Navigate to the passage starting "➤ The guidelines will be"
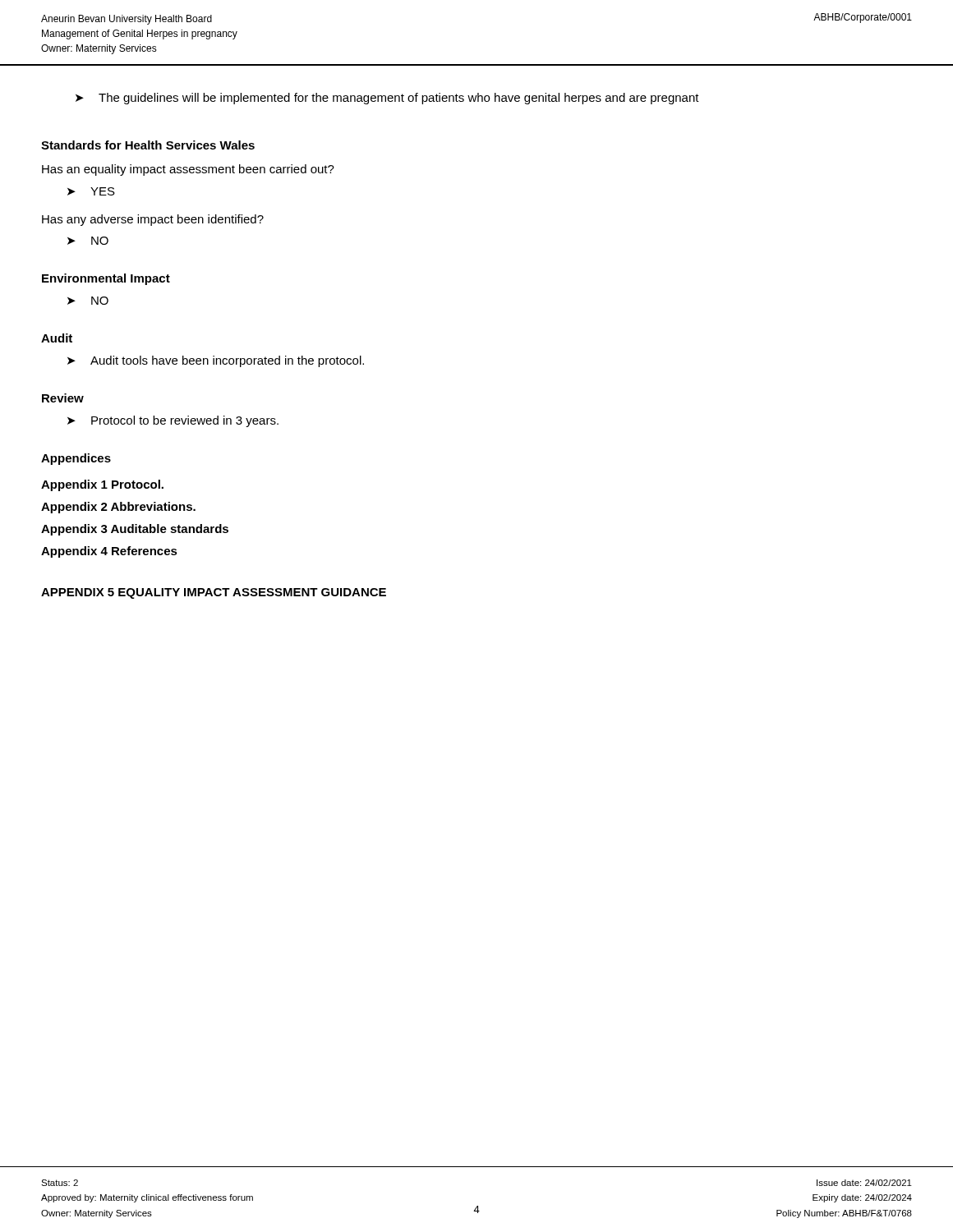 [386, 98]
